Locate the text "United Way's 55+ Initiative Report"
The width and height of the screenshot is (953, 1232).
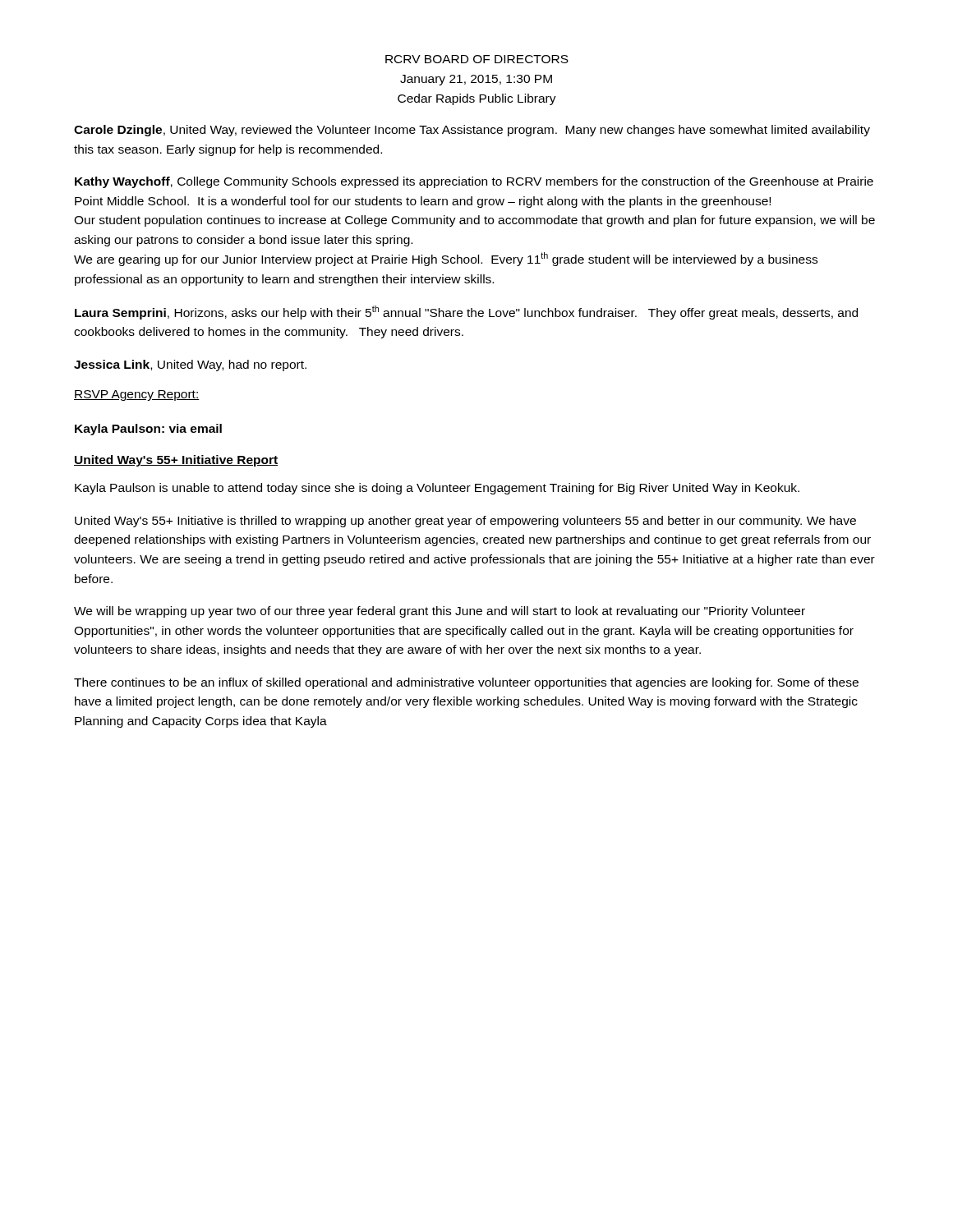[x=176, y=460]
